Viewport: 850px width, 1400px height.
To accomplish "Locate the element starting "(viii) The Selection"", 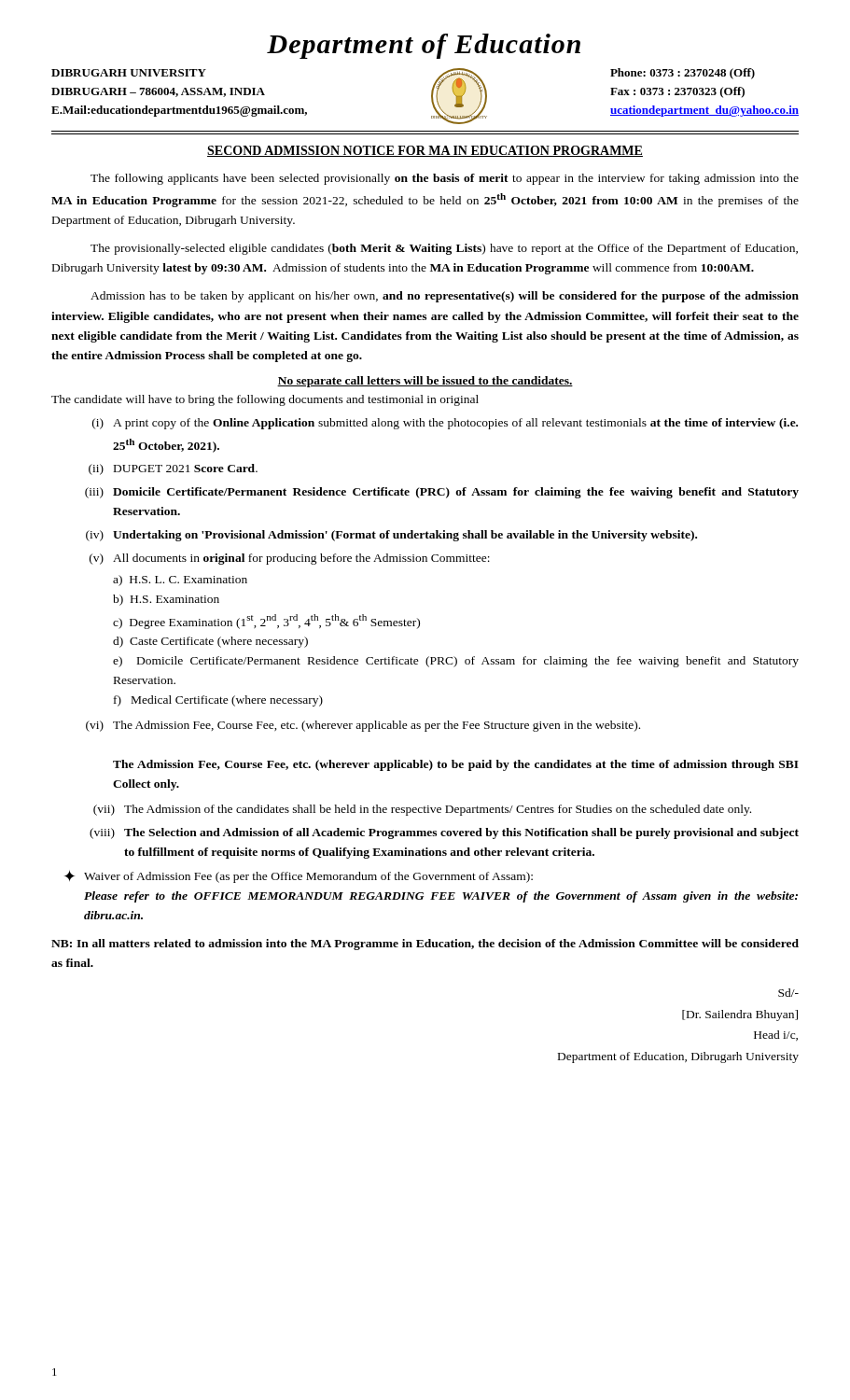I will (425, 842).
